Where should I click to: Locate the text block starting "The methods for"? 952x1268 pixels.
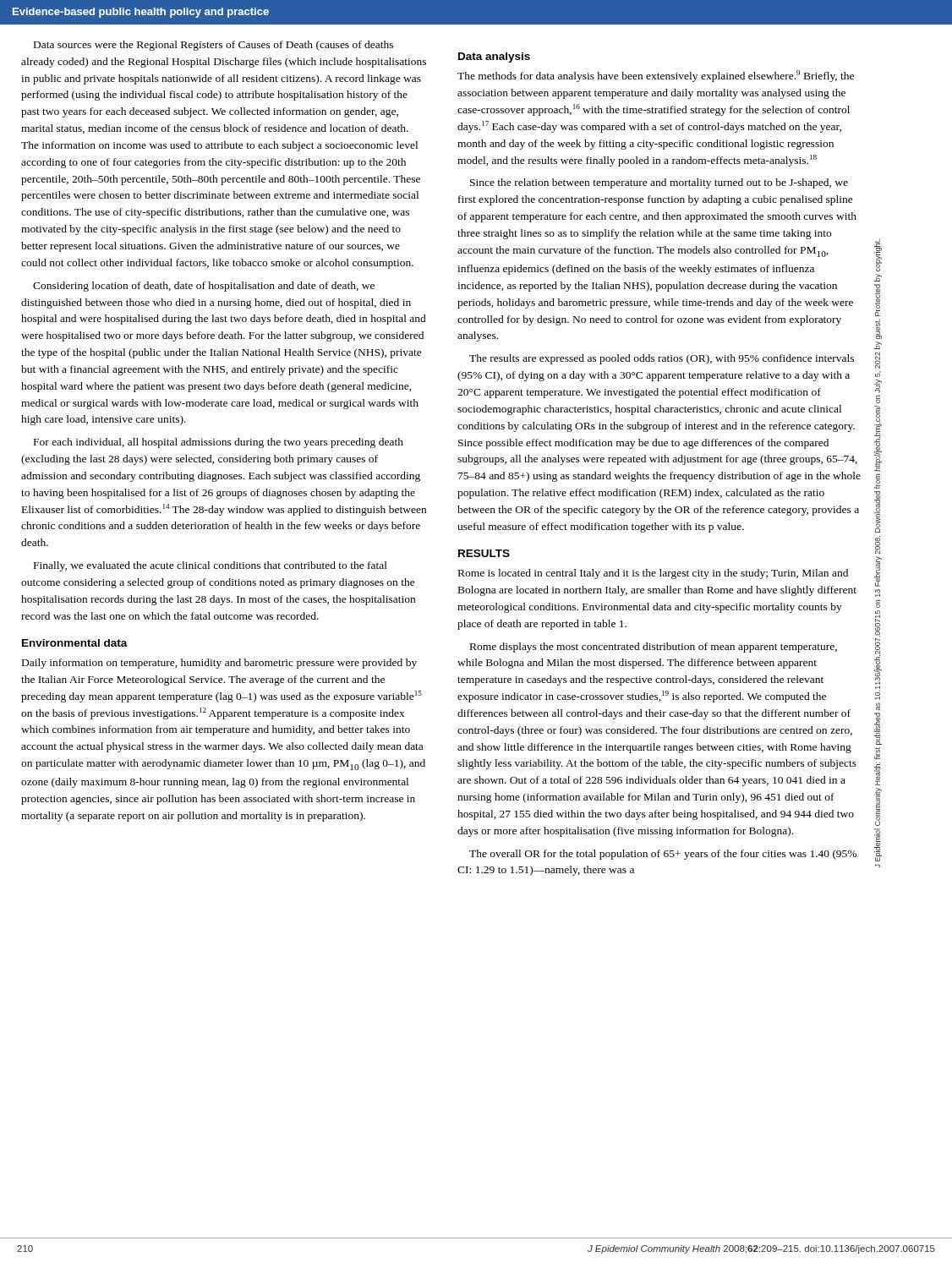pos(660,118)
